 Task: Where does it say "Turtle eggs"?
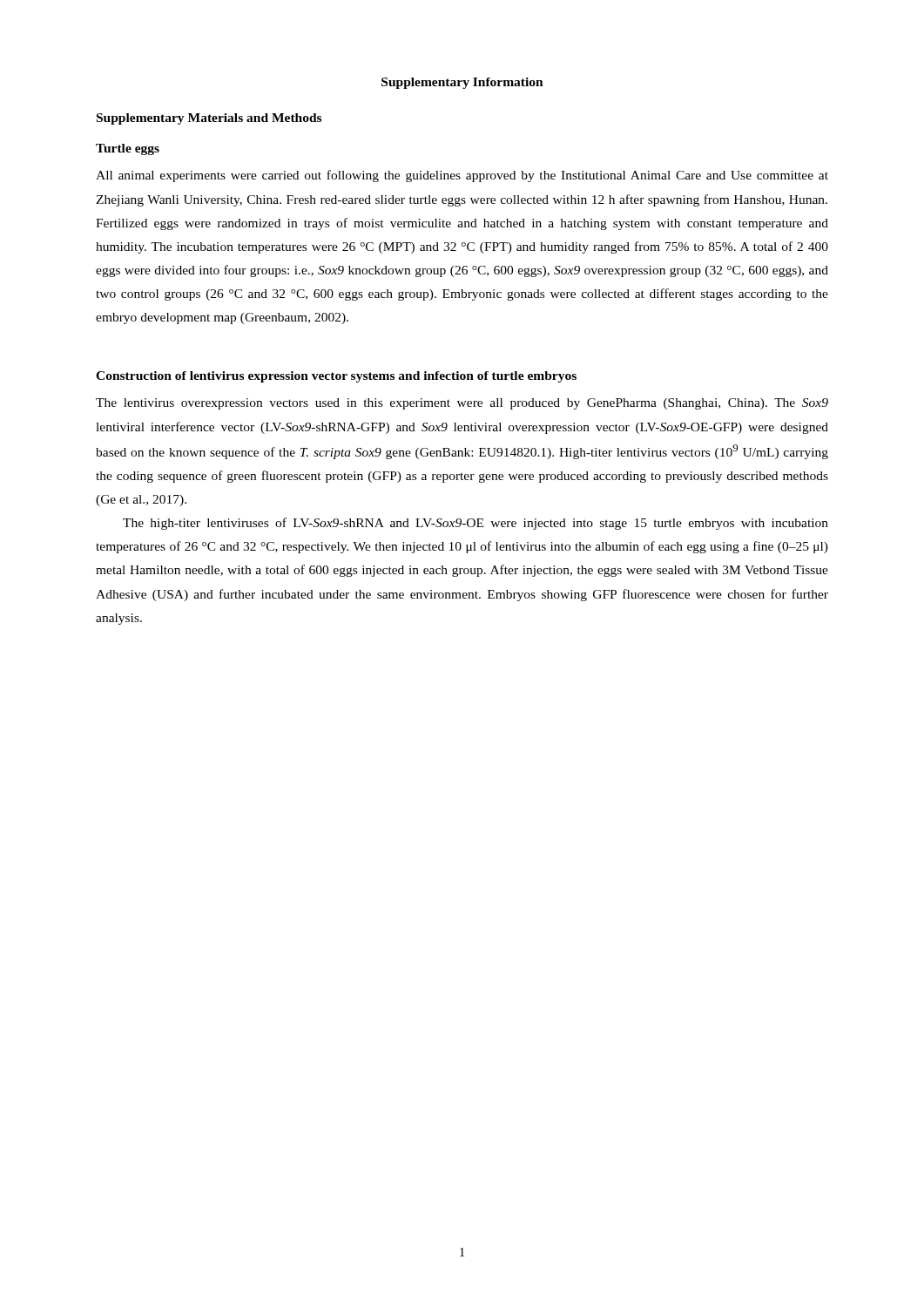pyautogui.click(x=128, y=148)
